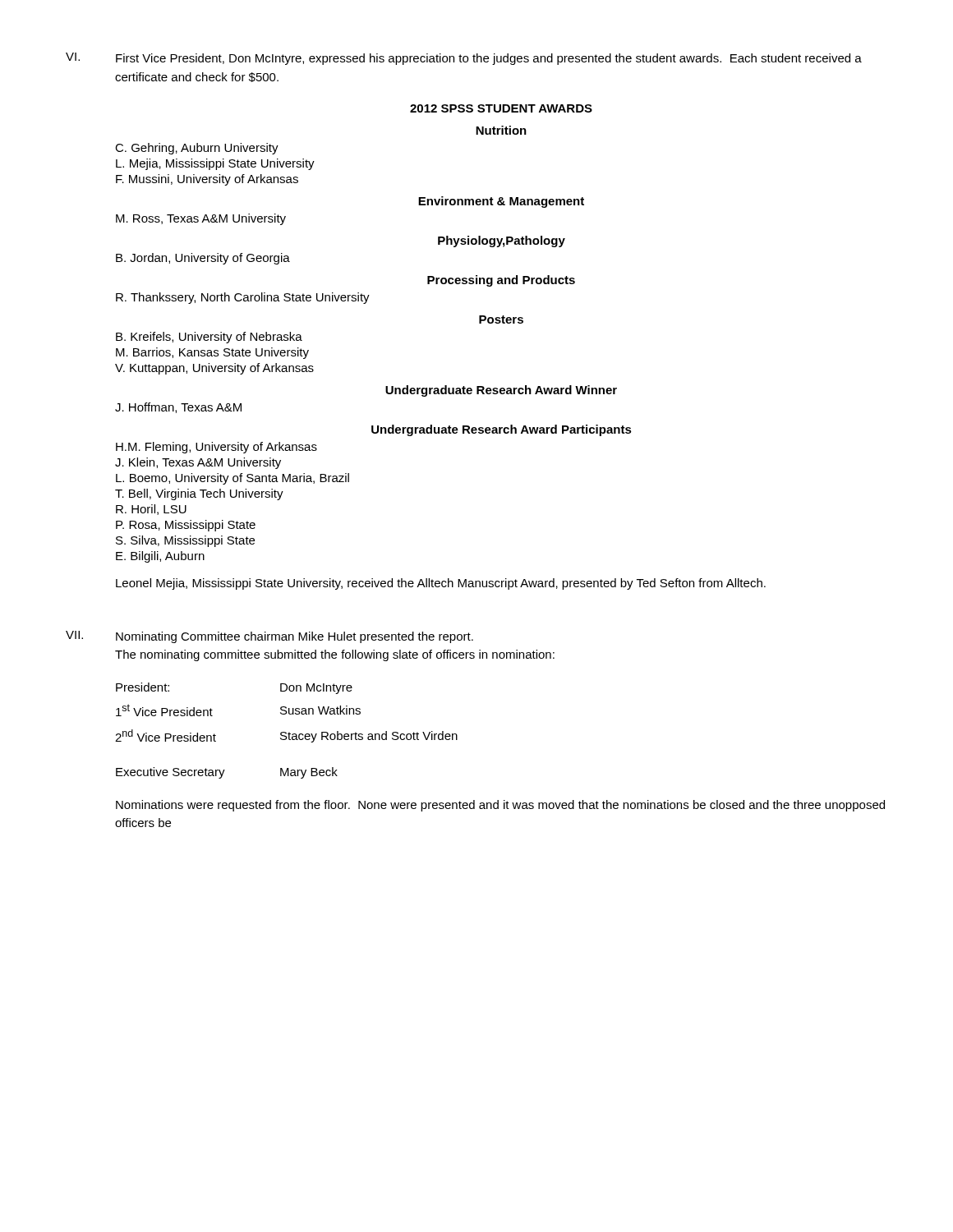Click where it says "T. Bell, Virginia Tech University"
Image resolution: width=953 pixels, height=1232 pixels.
coord(199,493)
